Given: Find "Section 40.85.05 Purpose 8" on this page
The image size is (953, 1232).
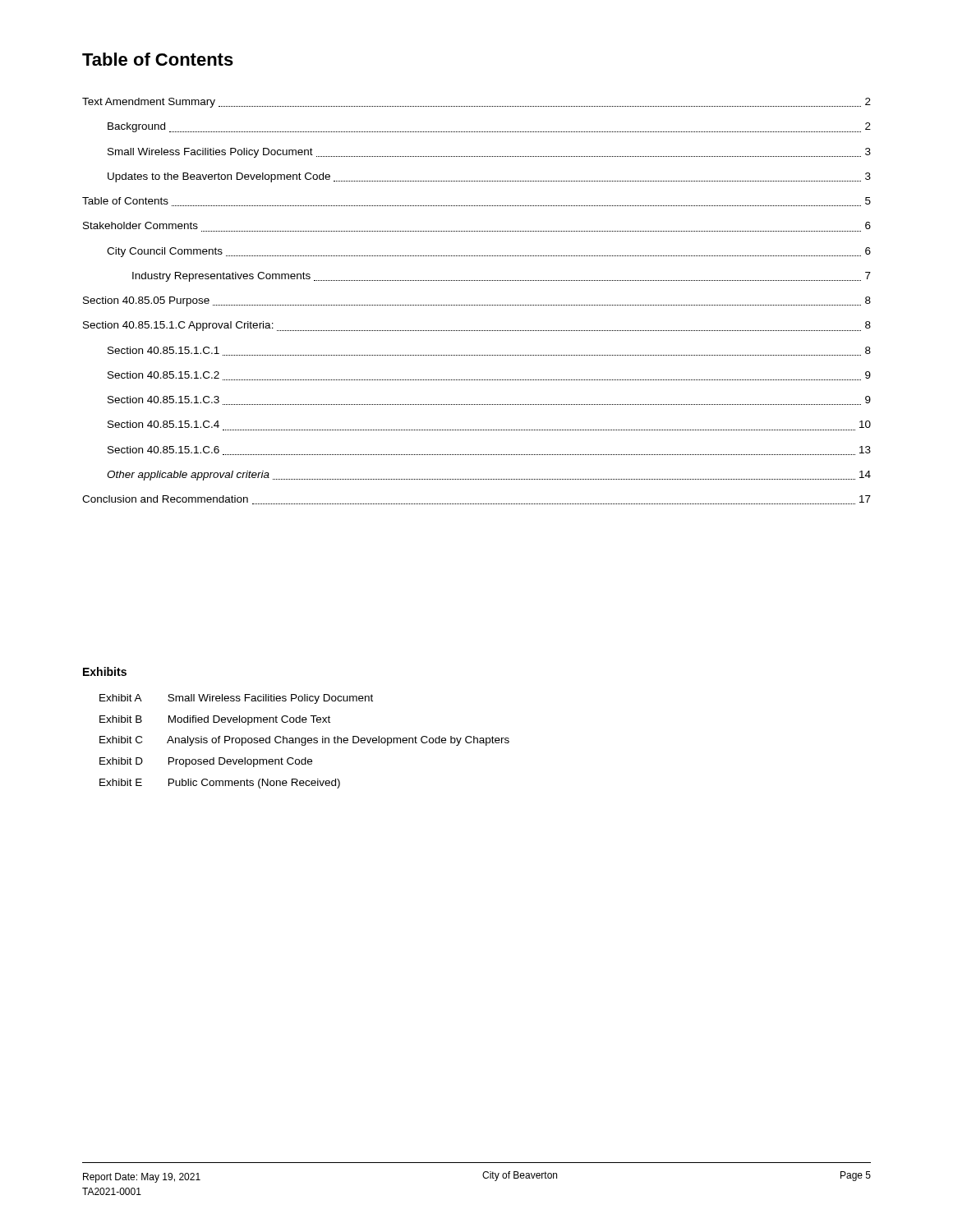Looking at the screenshot, I should [476, 301].
